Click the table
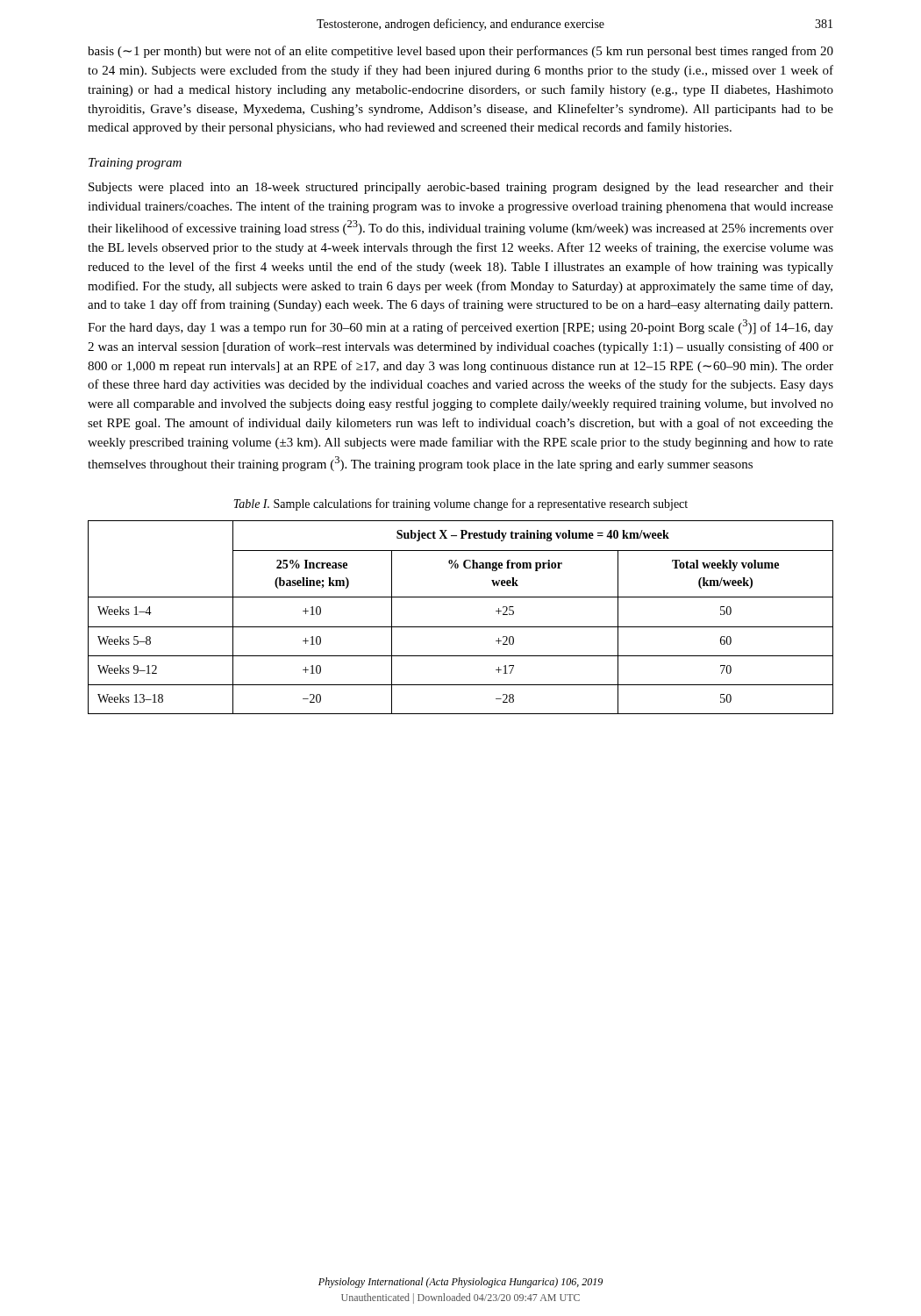This screenshot has width=921, height=1316. [460, 618]
